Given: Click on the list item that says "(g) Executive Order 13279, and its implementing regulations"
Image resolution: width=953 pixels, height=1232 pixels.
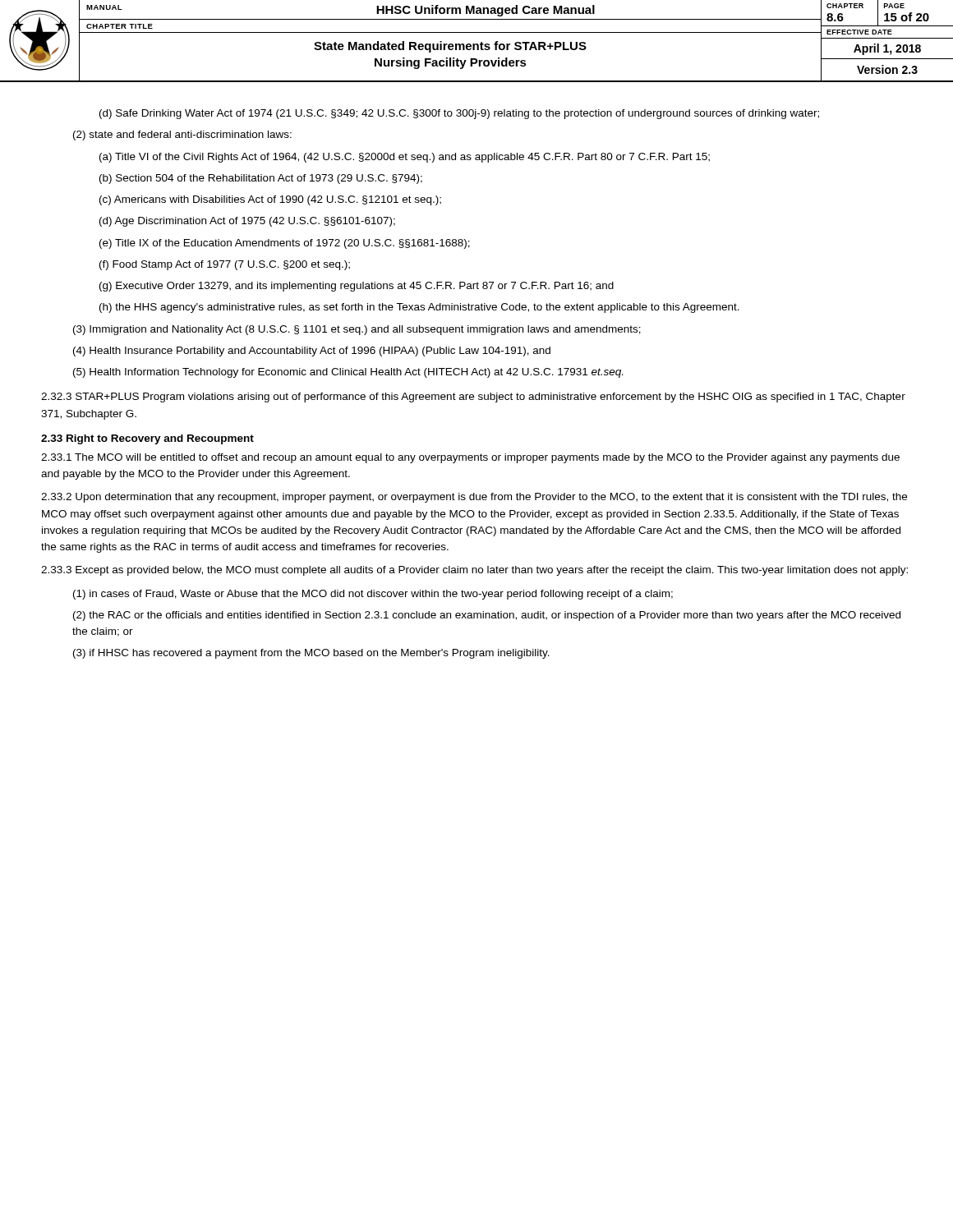Looking at the screenshot, I should [356, 285].
